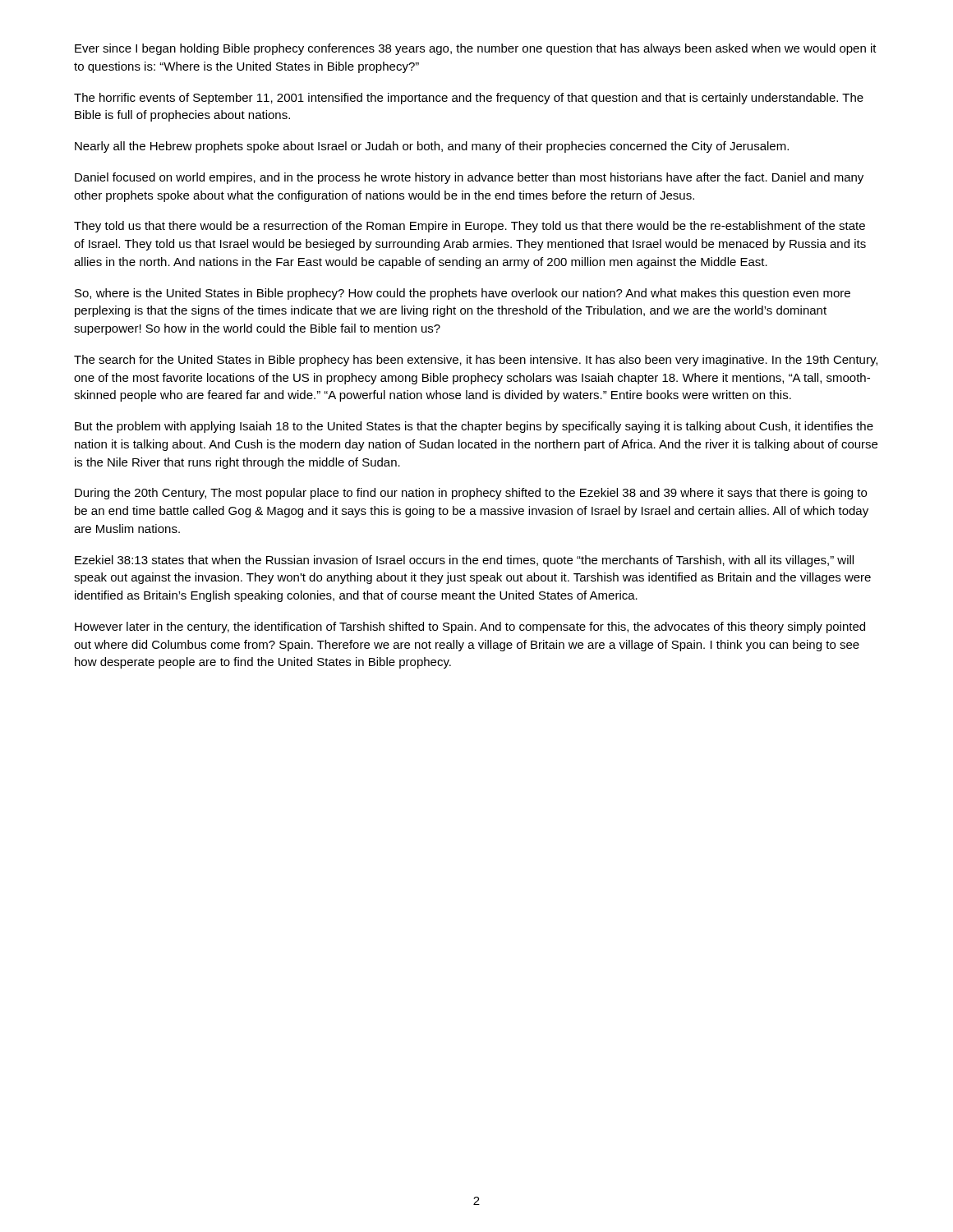Locate the text block containing "But the problem with applying Isaiah"

(476, 444)
